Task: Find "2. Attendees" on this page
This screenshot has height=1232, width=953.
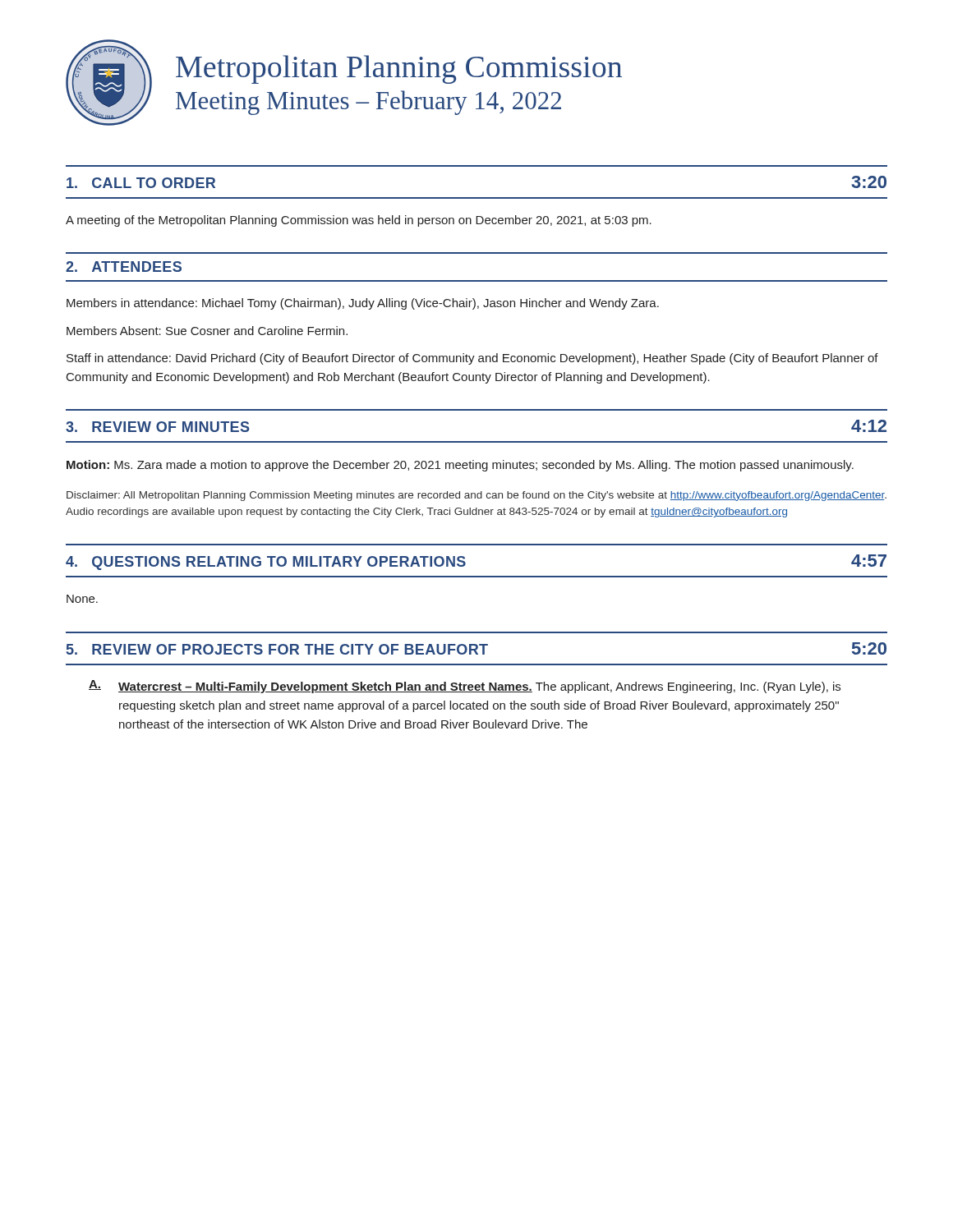Action: tap(124, 268)
